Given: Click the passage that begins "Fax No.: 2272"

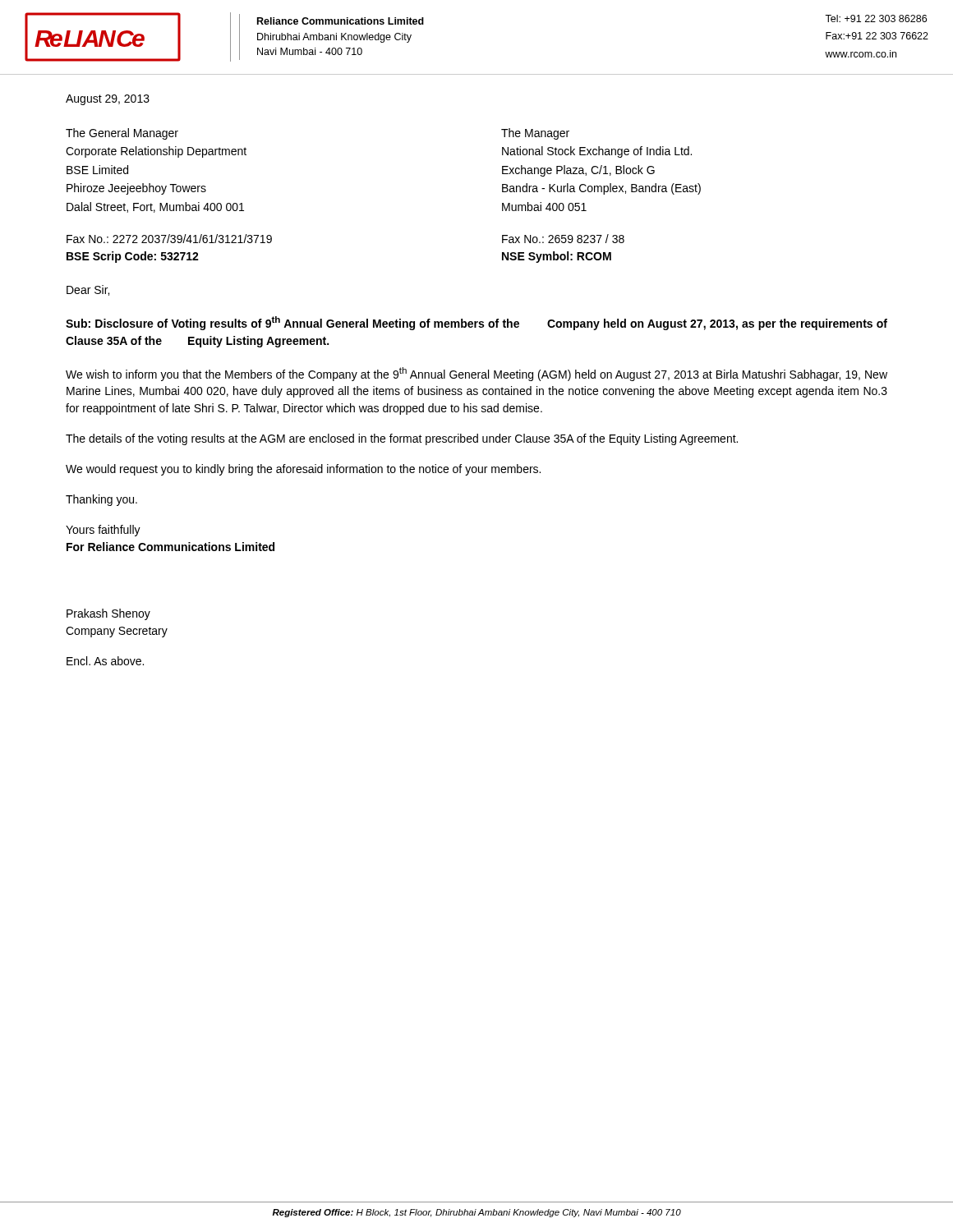Looking at the screenshot, I should (169, 248).
